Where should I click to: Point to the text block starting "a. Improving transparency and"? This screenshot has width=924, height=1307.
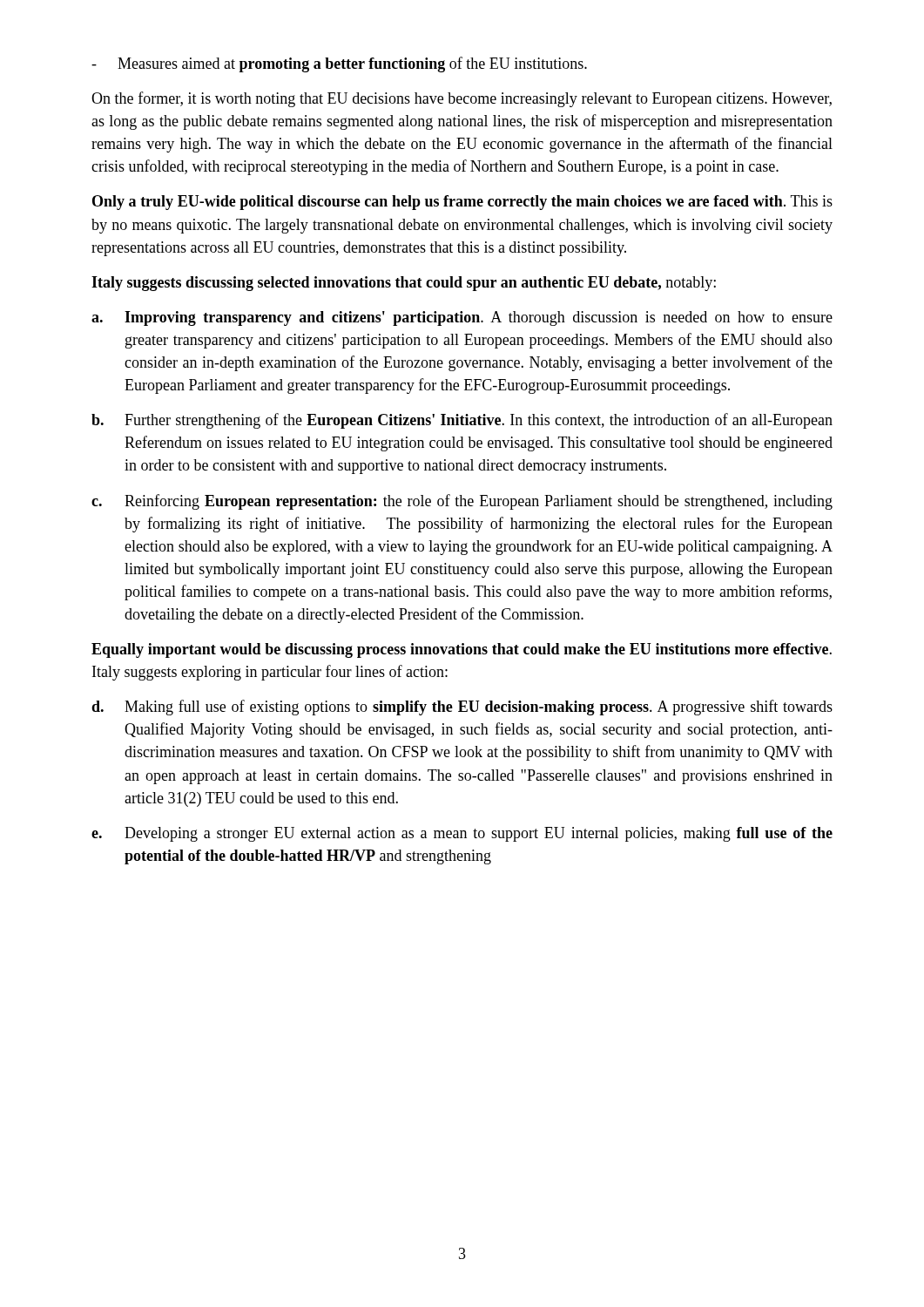pyautogui.click(x=462, y=351)
